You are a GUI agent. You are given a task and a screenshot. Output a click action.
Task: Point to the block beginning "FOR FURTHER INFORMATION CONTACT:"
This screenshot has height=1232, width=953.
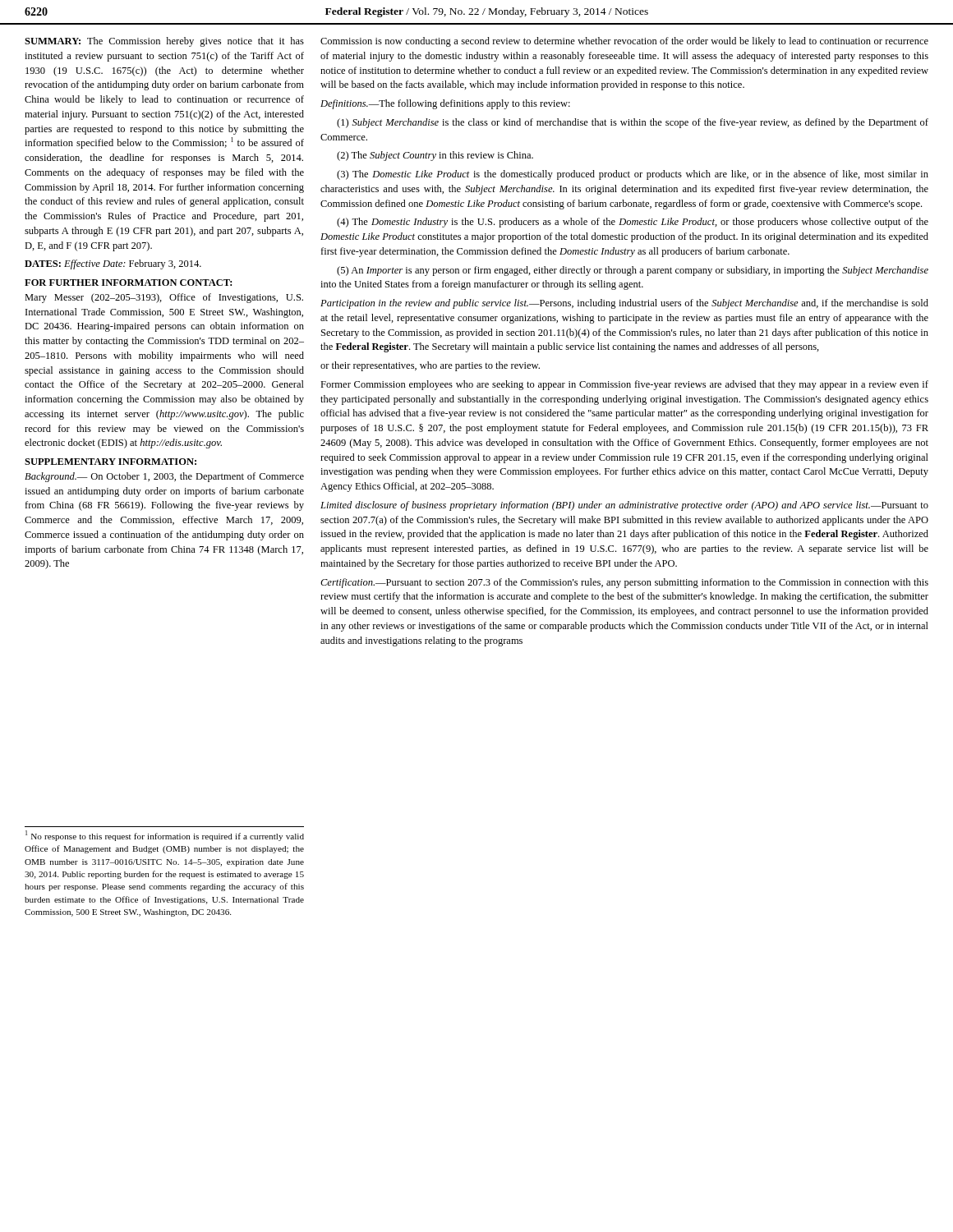pyautogui.click(x=164, y=363)
